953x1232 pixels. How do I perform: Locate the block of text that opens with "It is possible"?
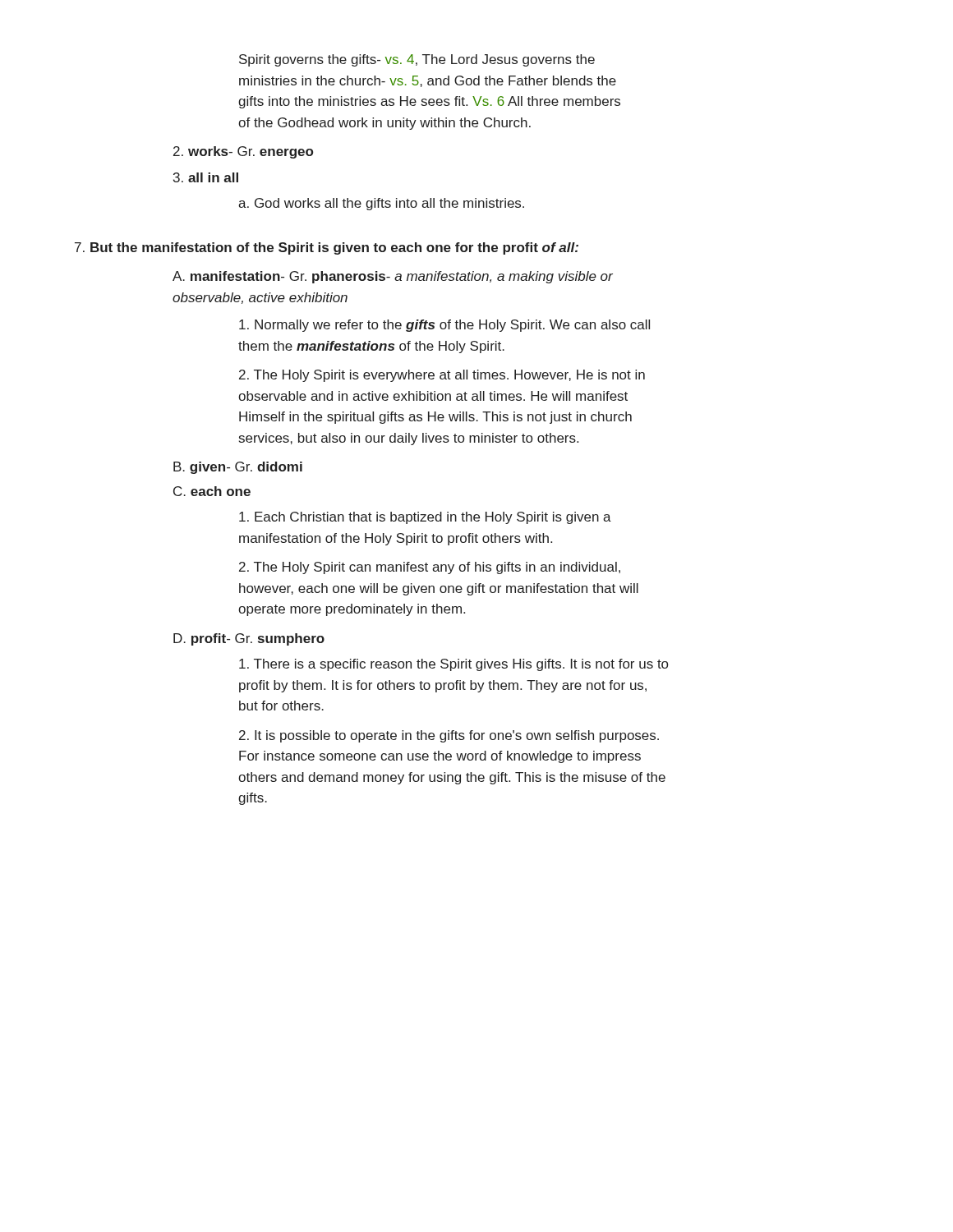559,767
